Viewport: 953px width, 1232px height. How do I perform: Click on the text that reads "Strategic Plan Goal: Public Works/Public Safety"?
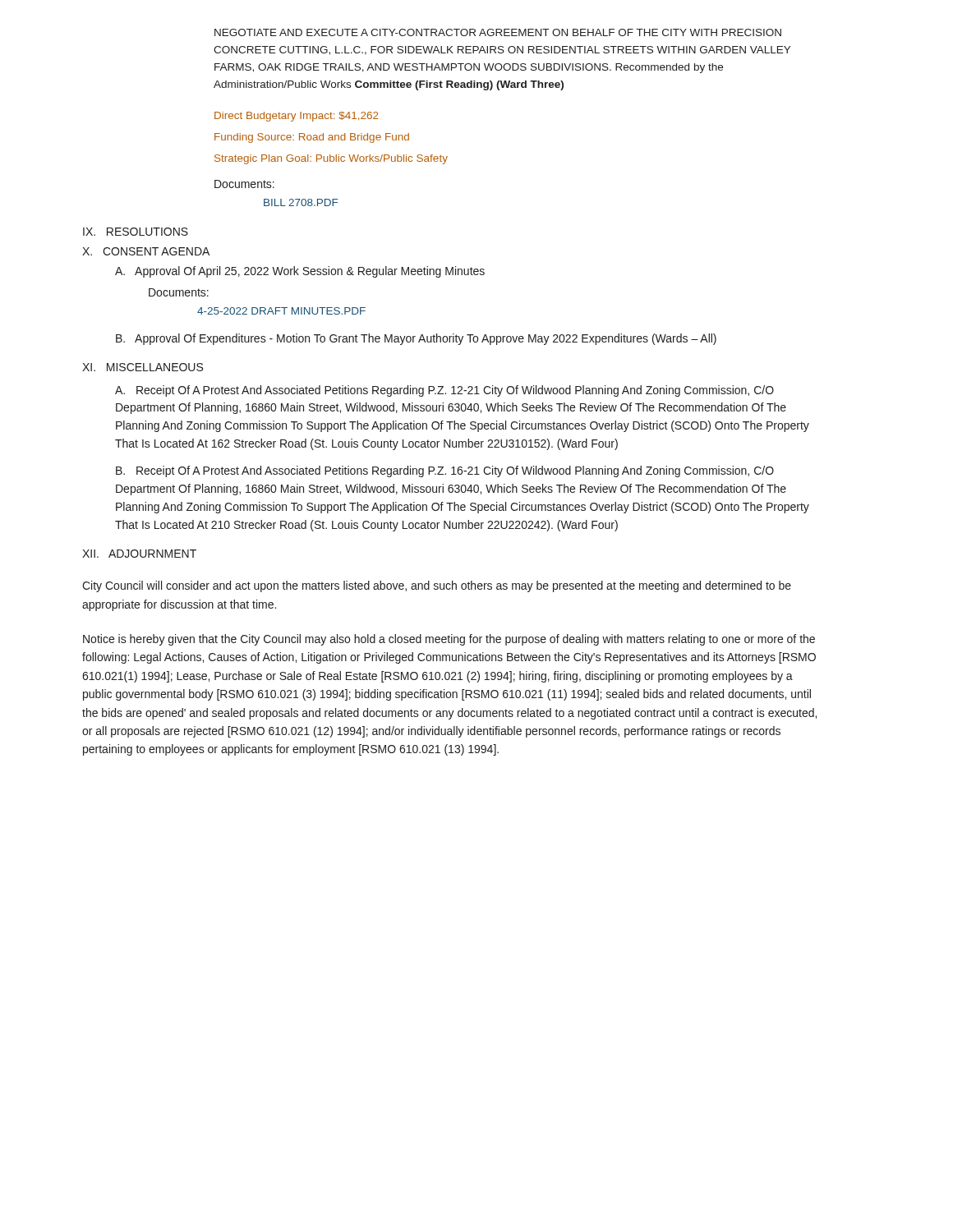click(331, 158)
